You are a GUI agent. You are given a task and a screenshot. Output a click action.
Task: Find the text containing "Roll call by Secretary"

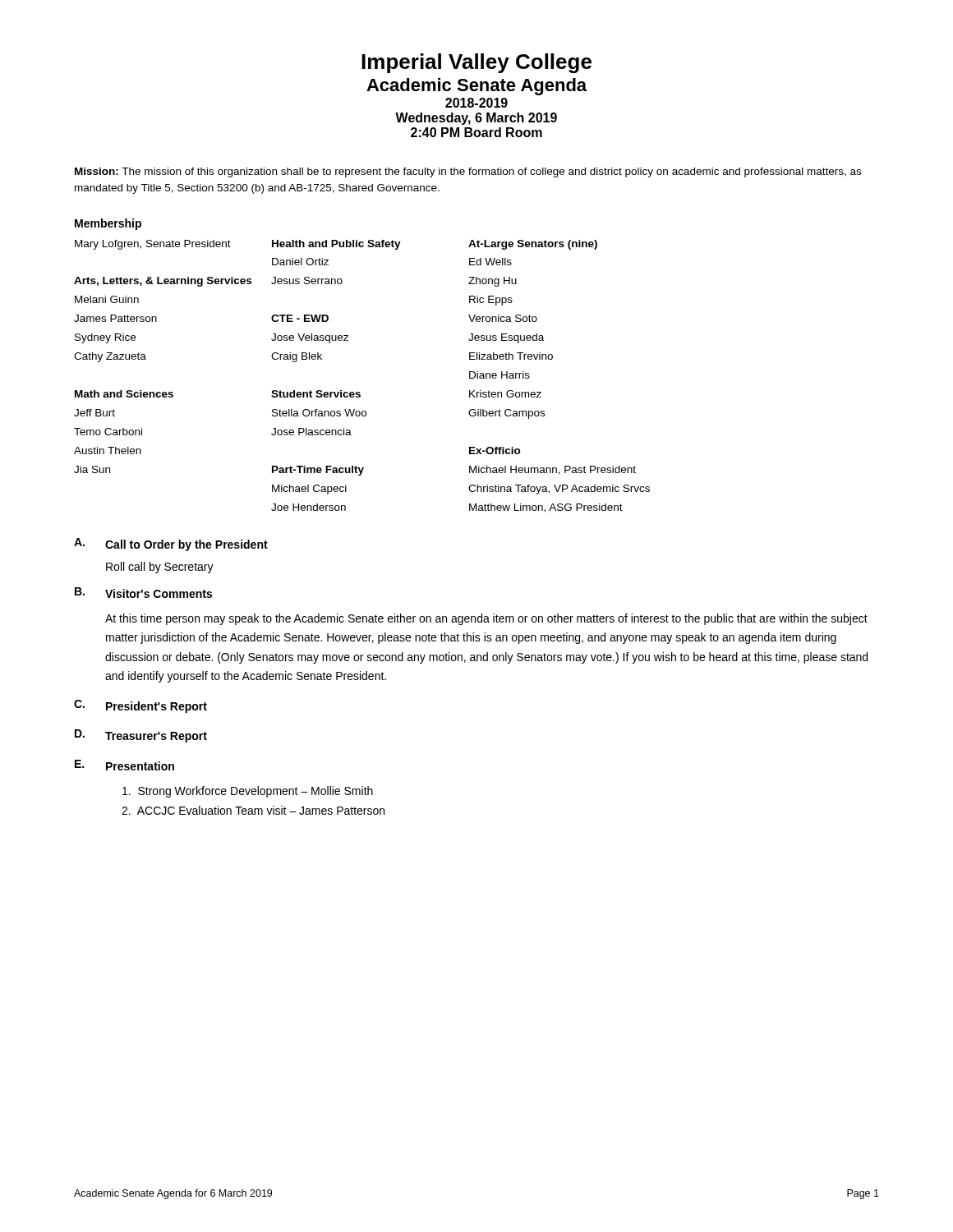159,567
